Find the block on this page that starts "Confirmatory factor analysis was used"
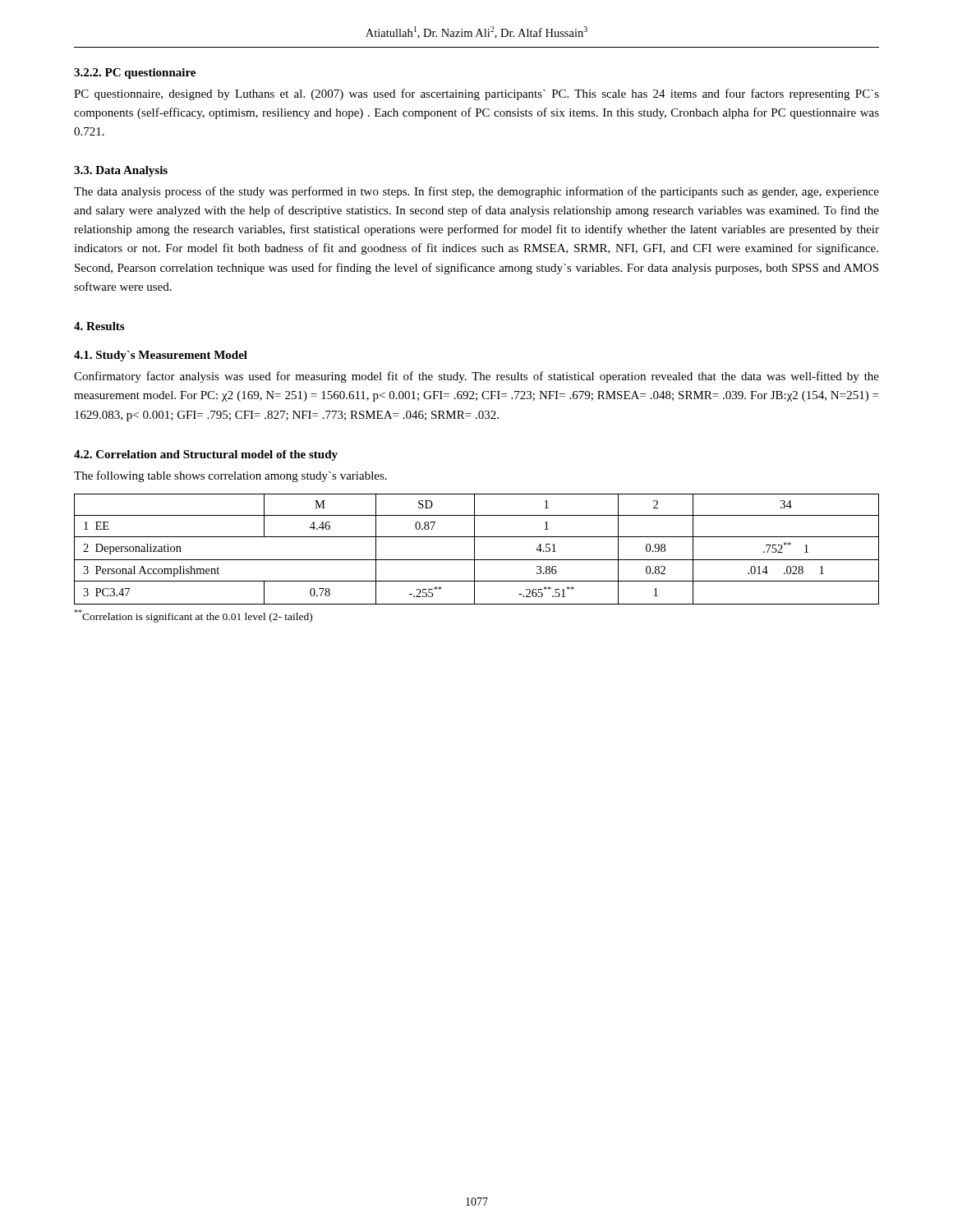 (x=476, y=395)
